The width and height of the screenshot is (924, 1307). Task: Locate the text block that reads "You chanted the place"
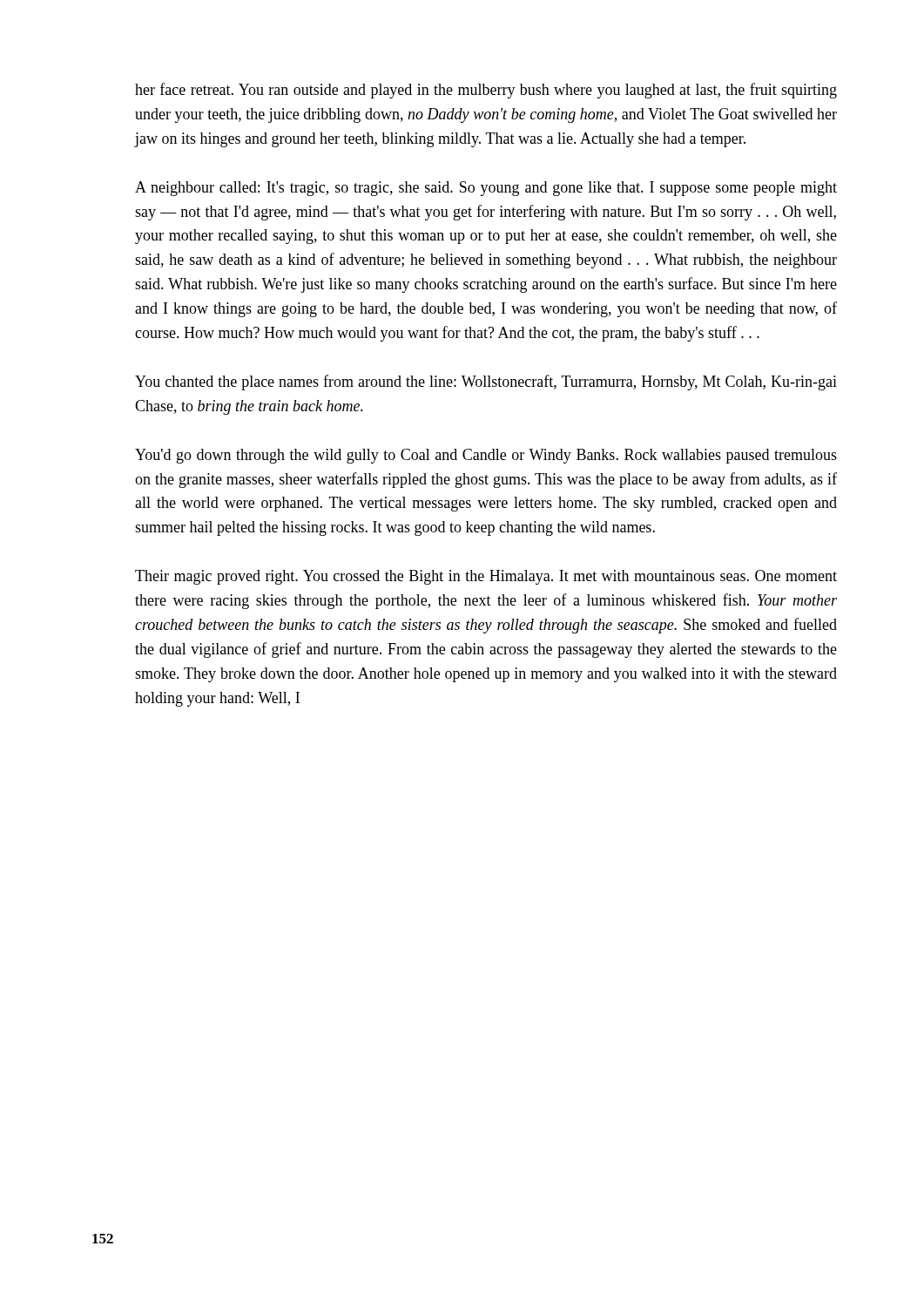(486, 394)
